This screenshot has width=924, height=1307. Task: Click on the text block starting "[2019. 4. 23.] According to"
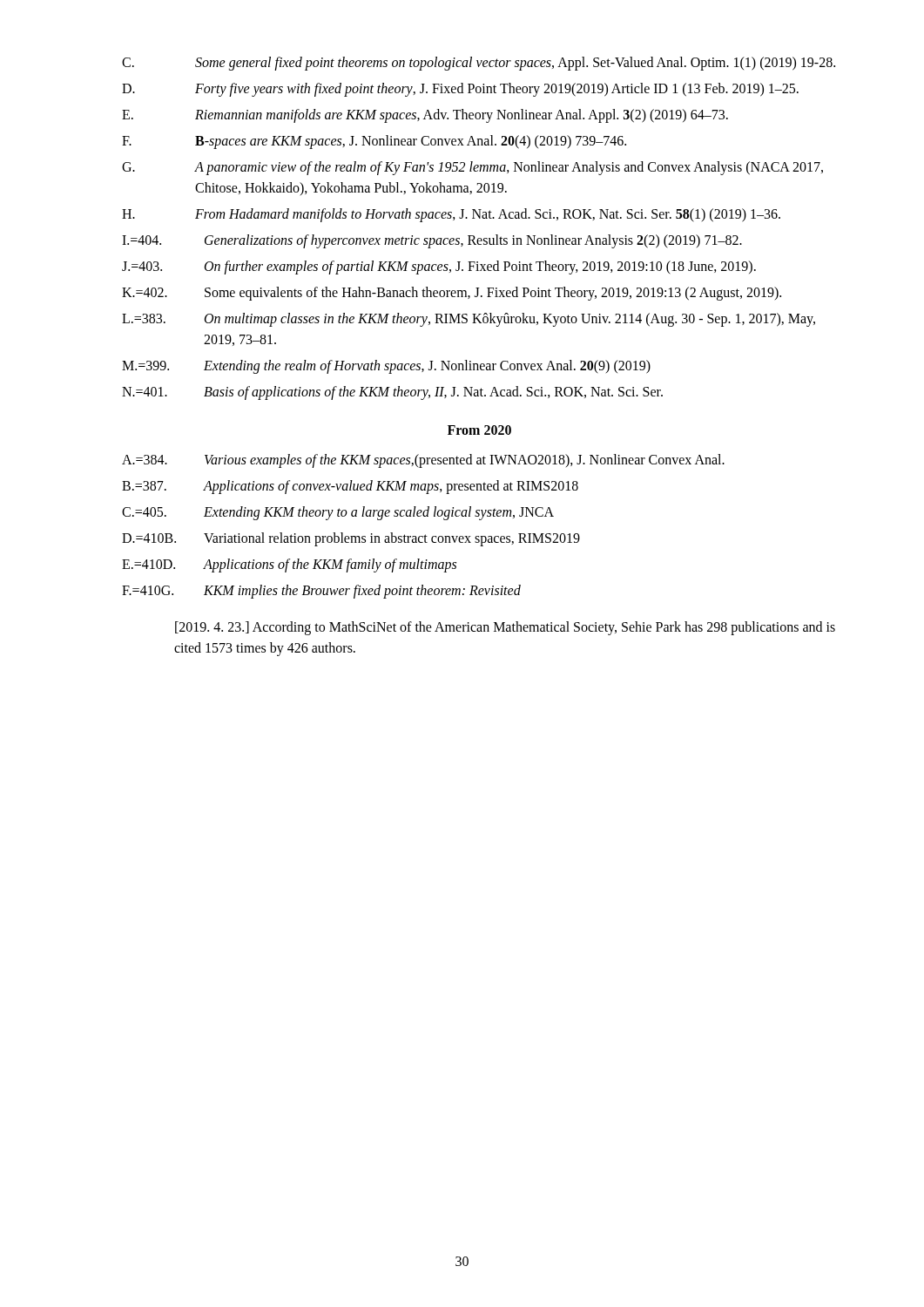tap(506, 638)
